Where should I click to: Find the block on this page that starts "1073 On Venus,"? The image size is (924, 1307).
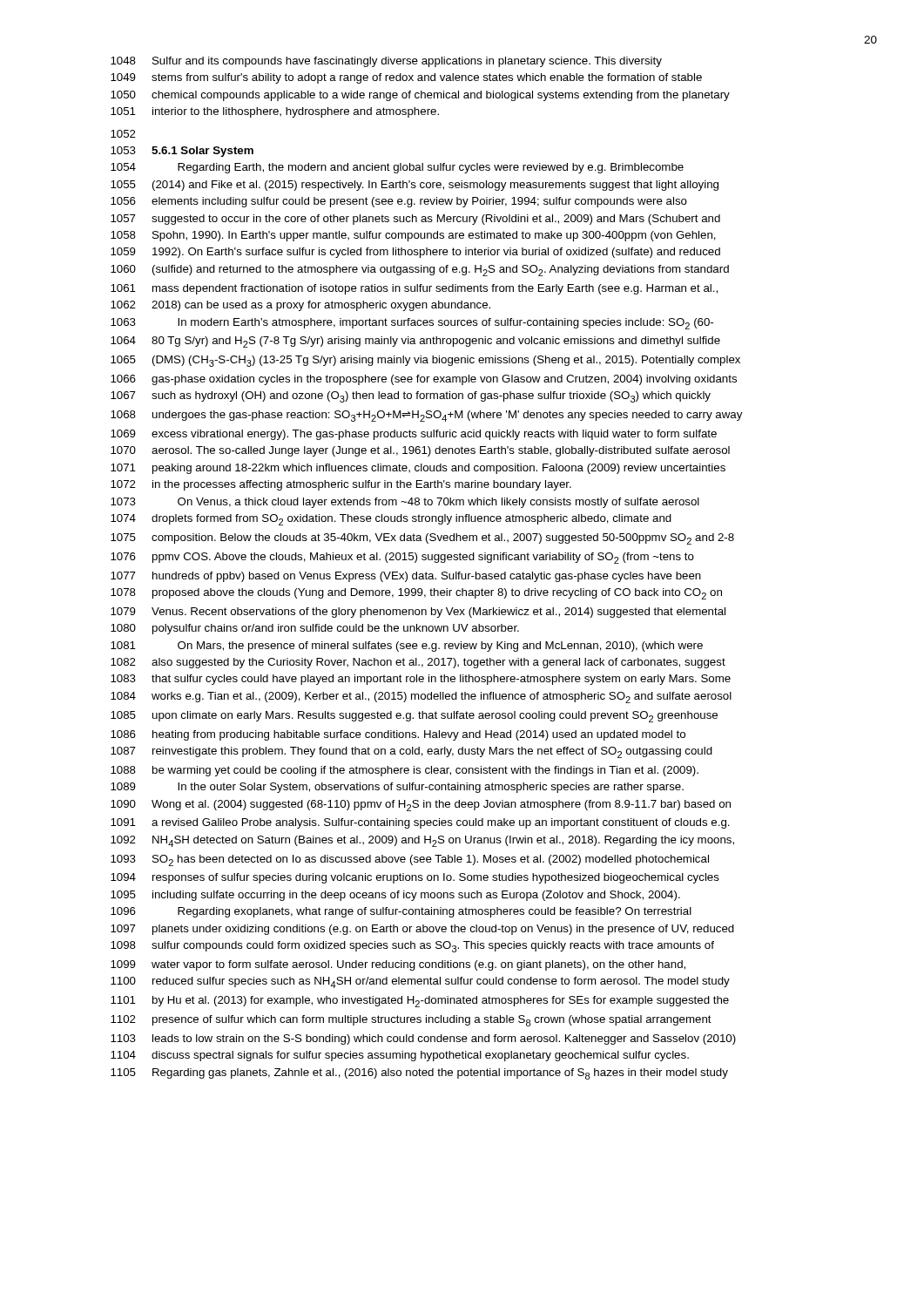pos(479,565)
